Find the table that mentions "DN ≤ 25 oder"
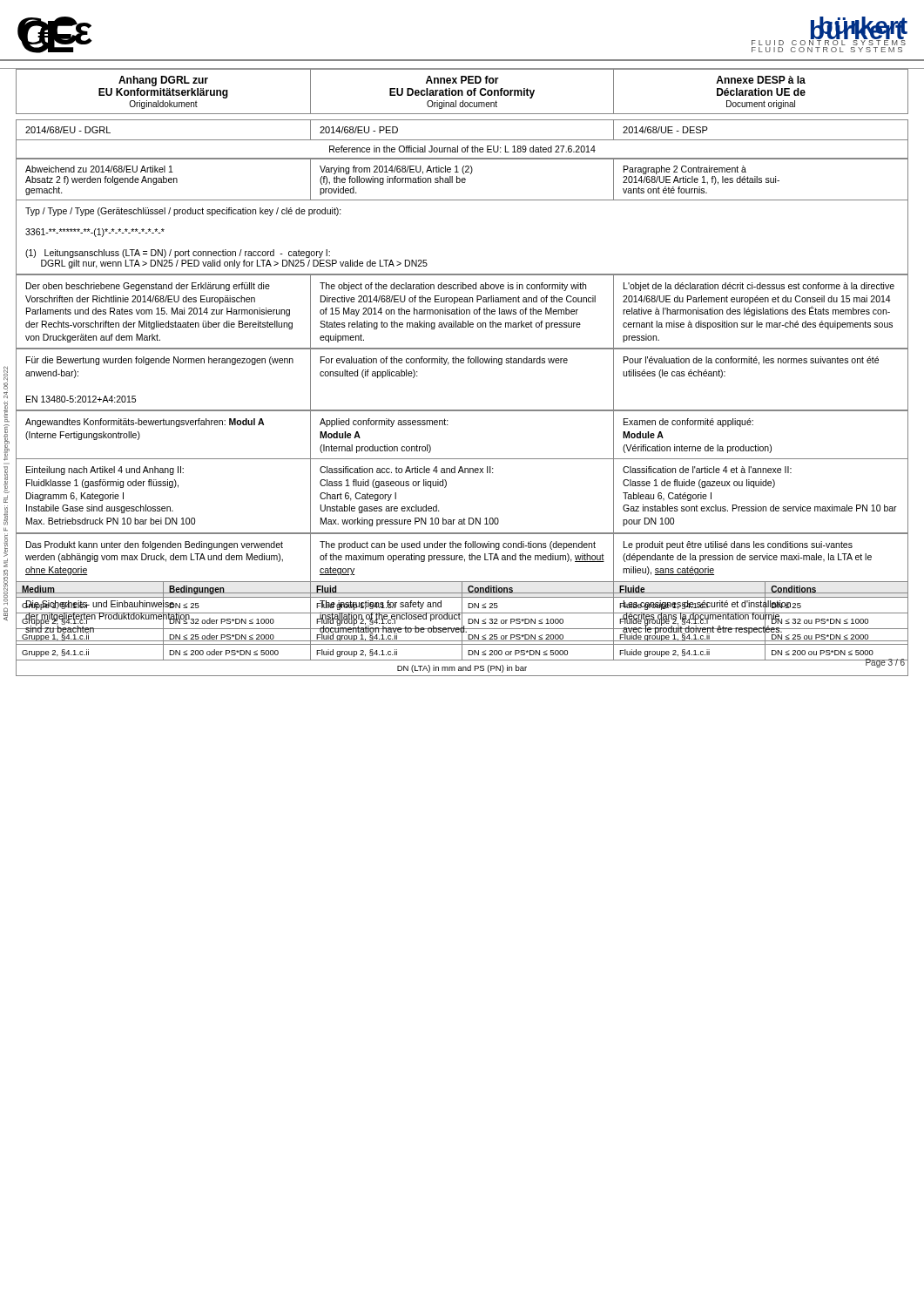Viewport: 924px width, 1307px height. click(462, 604)
